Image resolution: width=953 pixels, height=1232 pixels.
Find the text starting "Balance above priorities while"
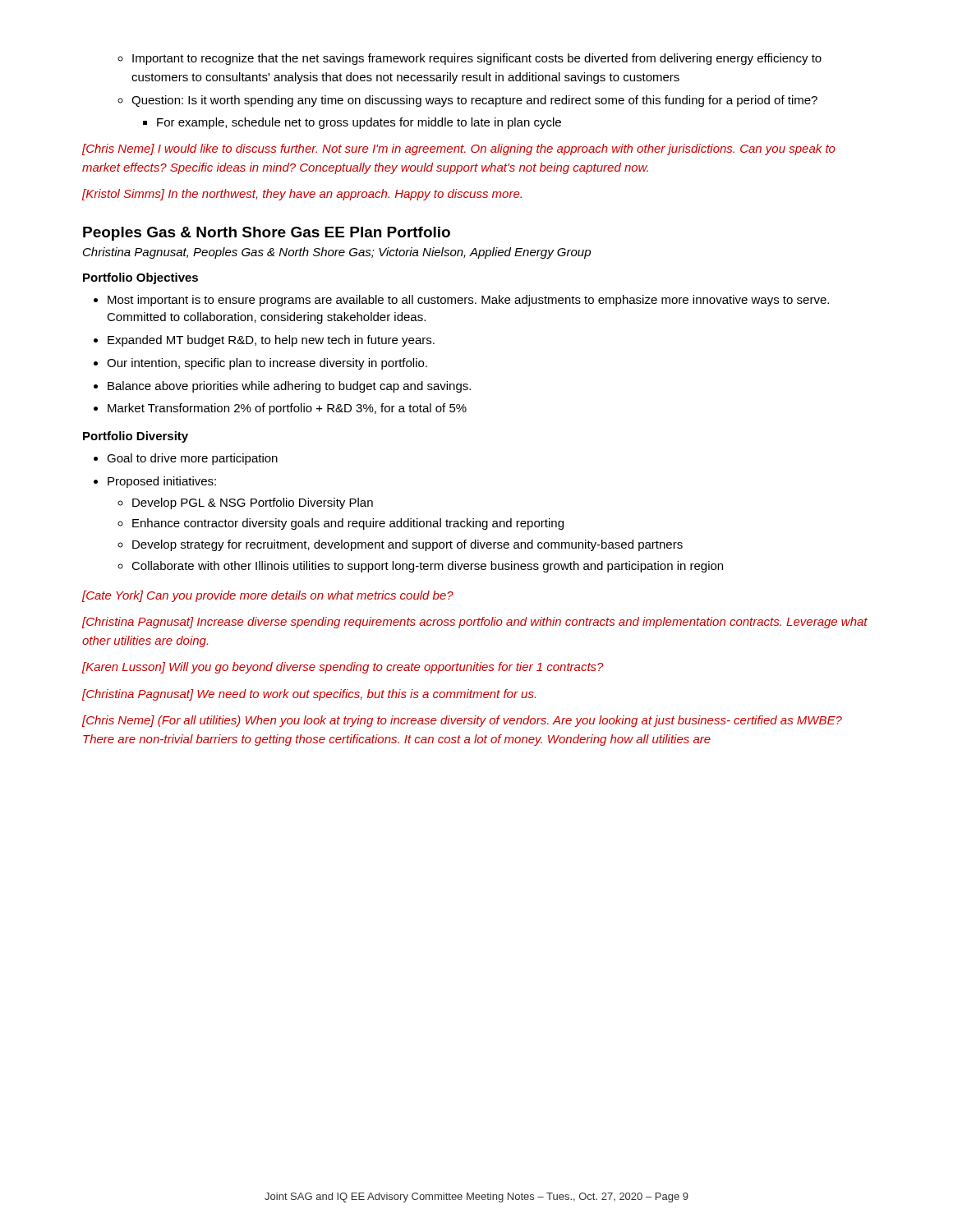(x=289, y=385)
